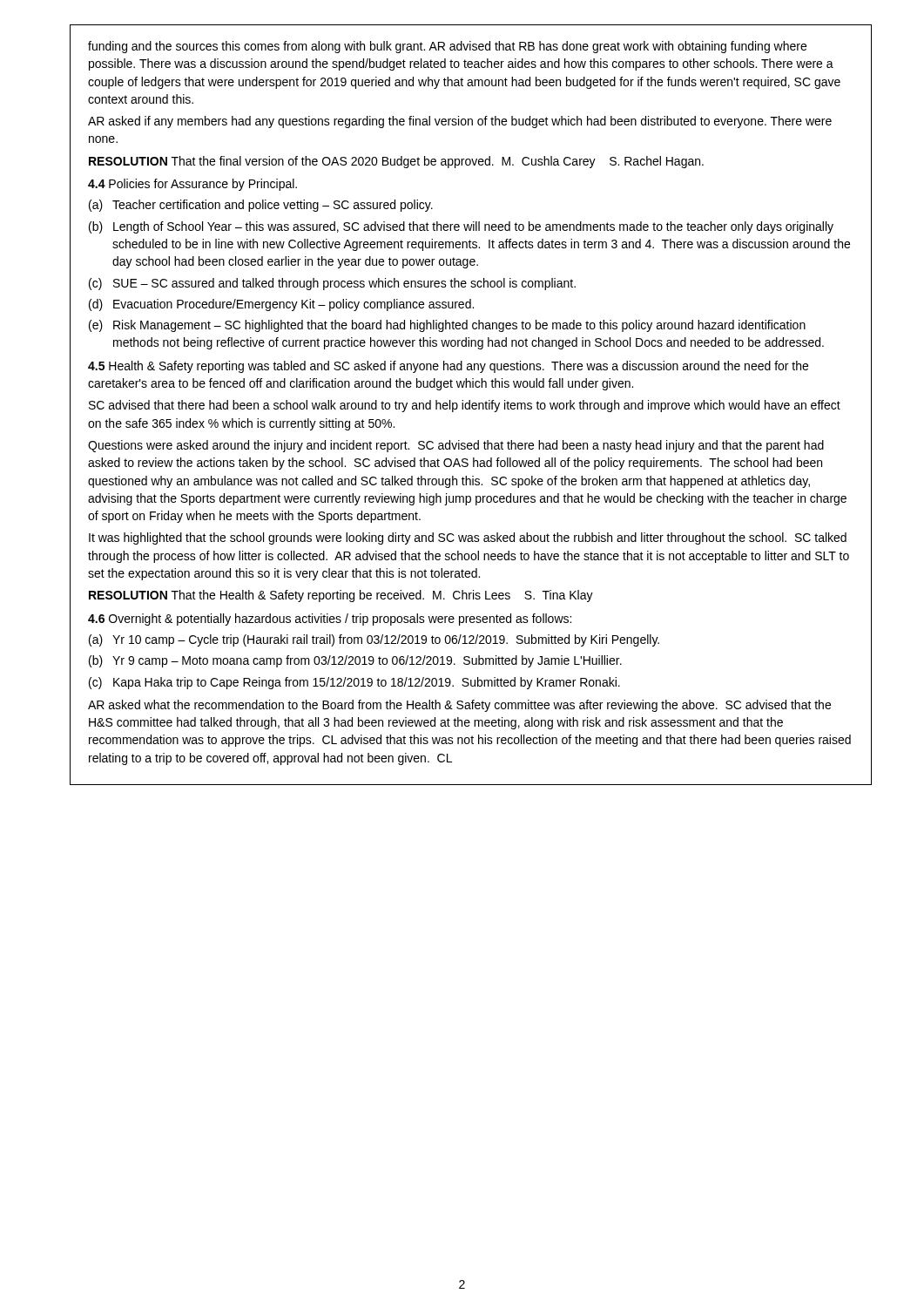Point to the block starting "(e) Risk Management – SC"
Screen dimensions: 1307x924
click(x=471, y=334)
